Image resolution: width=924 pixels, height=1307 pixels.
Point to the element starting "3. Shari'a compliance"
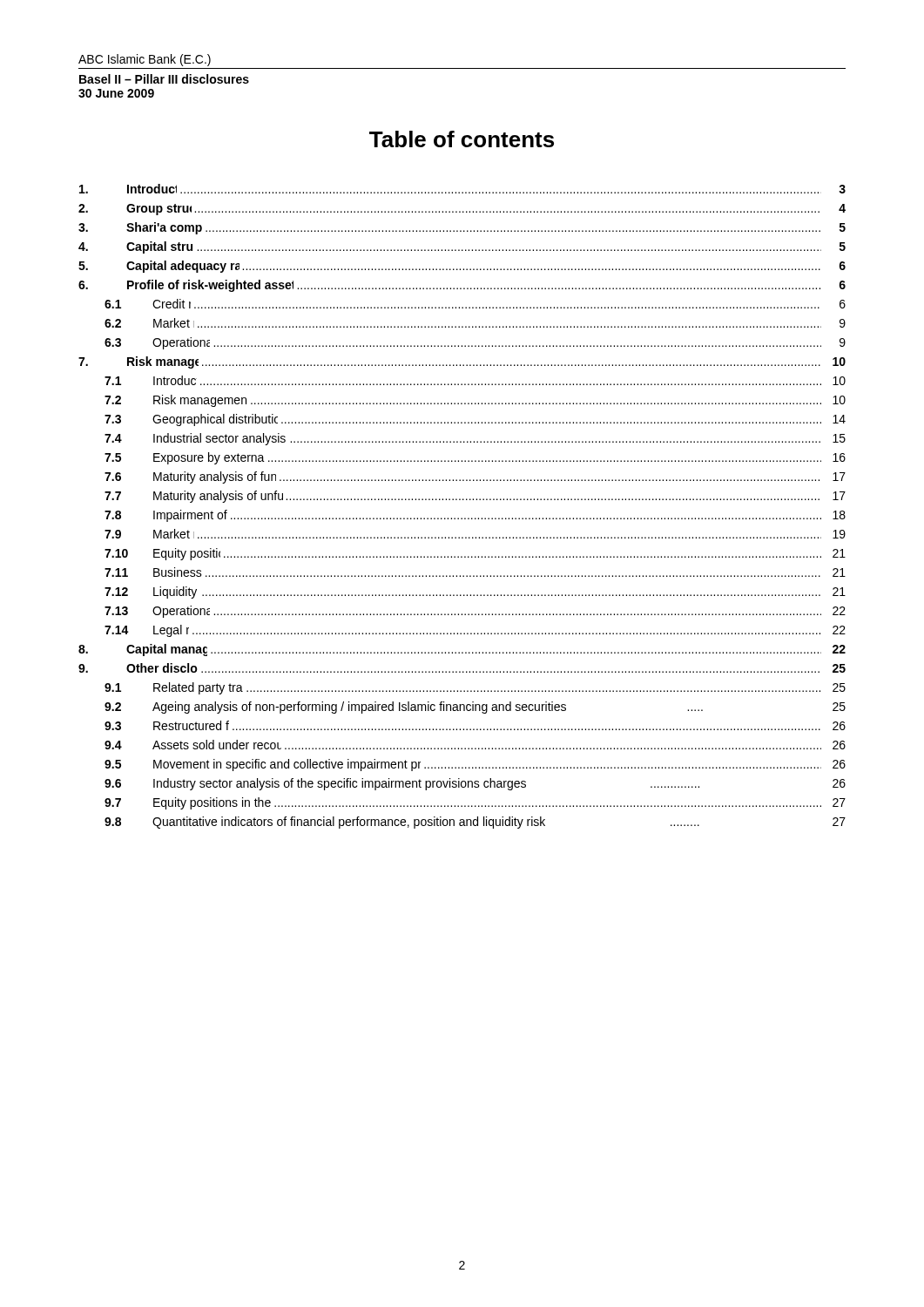pos(462,227)
